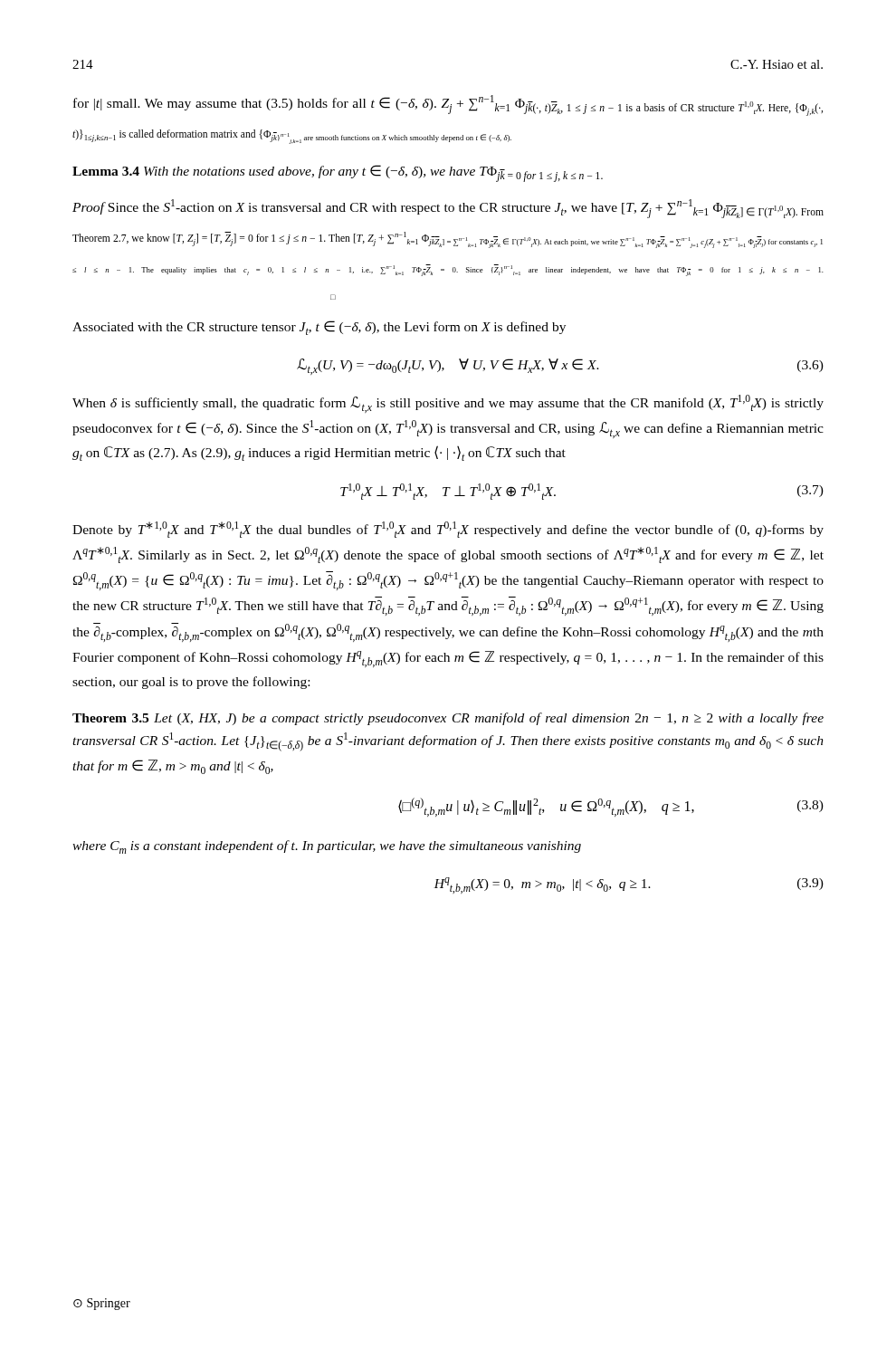
Task: Navigate to the text block starting "Lemma 3.4 With"
Action: tap(448, 172)
